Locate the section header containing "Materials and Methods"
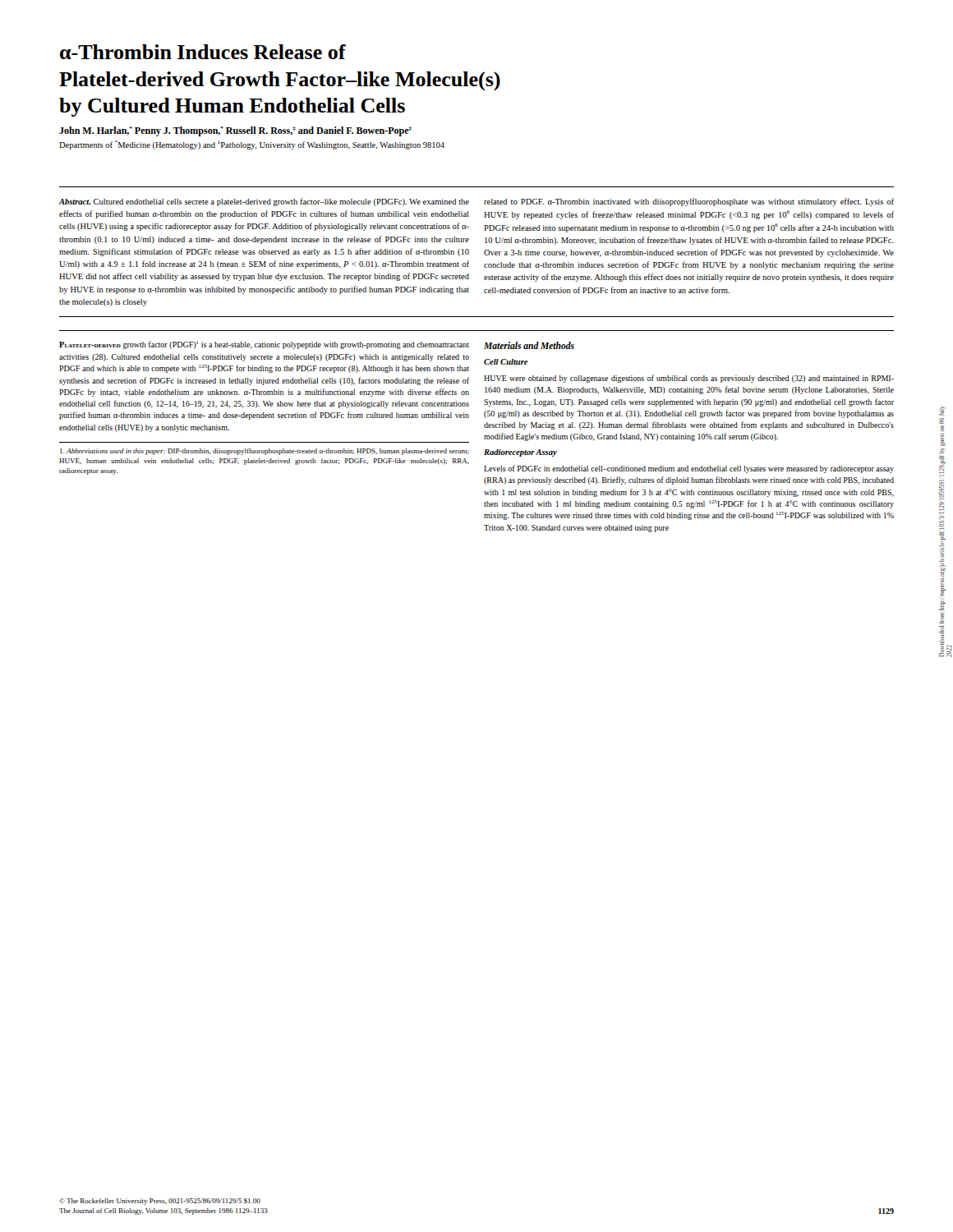The width and height of the screenshot is (953, 1232). tap(529, 345)
